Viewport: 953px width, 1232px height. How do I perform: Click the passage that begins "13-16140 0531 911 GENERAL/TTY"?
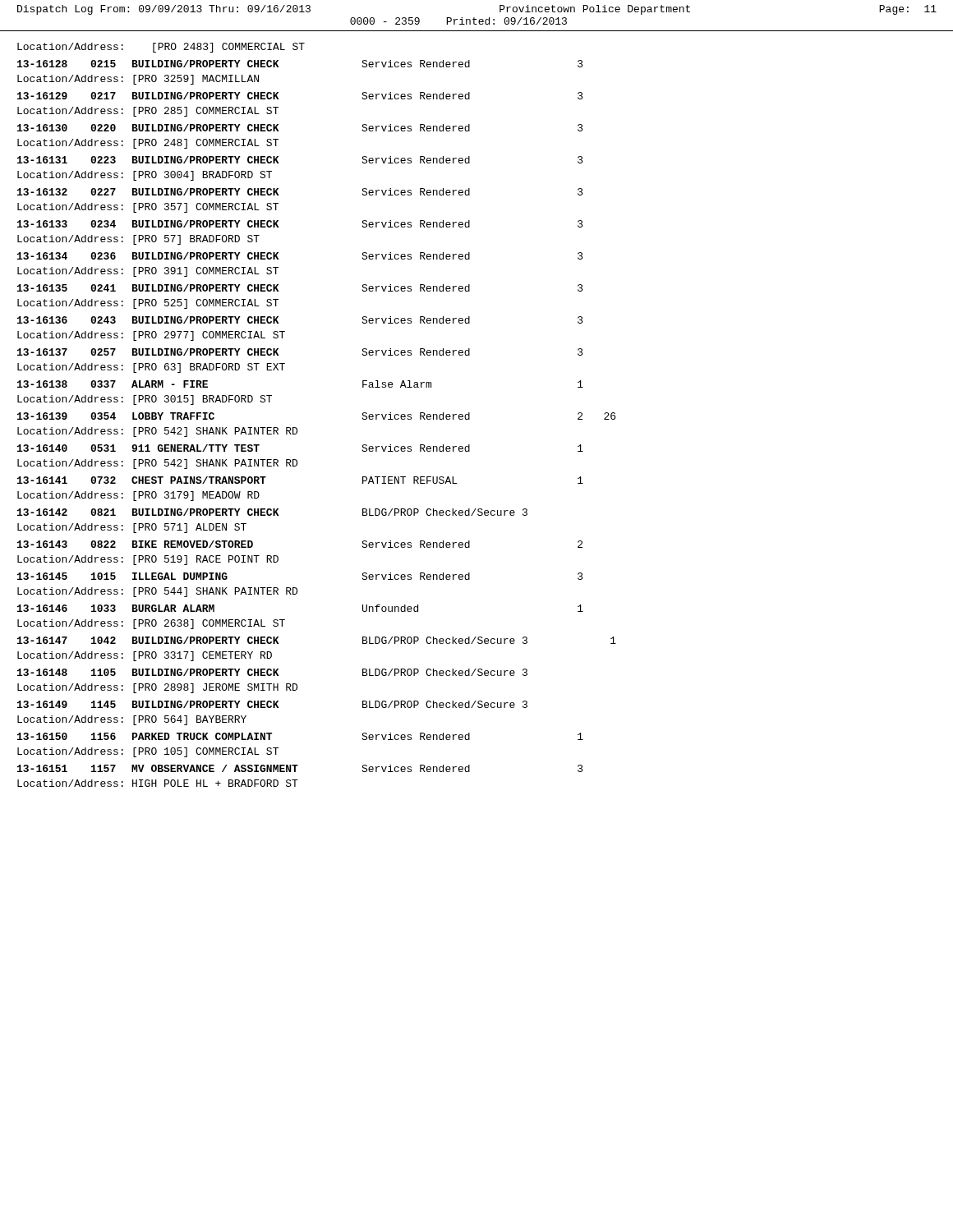click(476, 456)
